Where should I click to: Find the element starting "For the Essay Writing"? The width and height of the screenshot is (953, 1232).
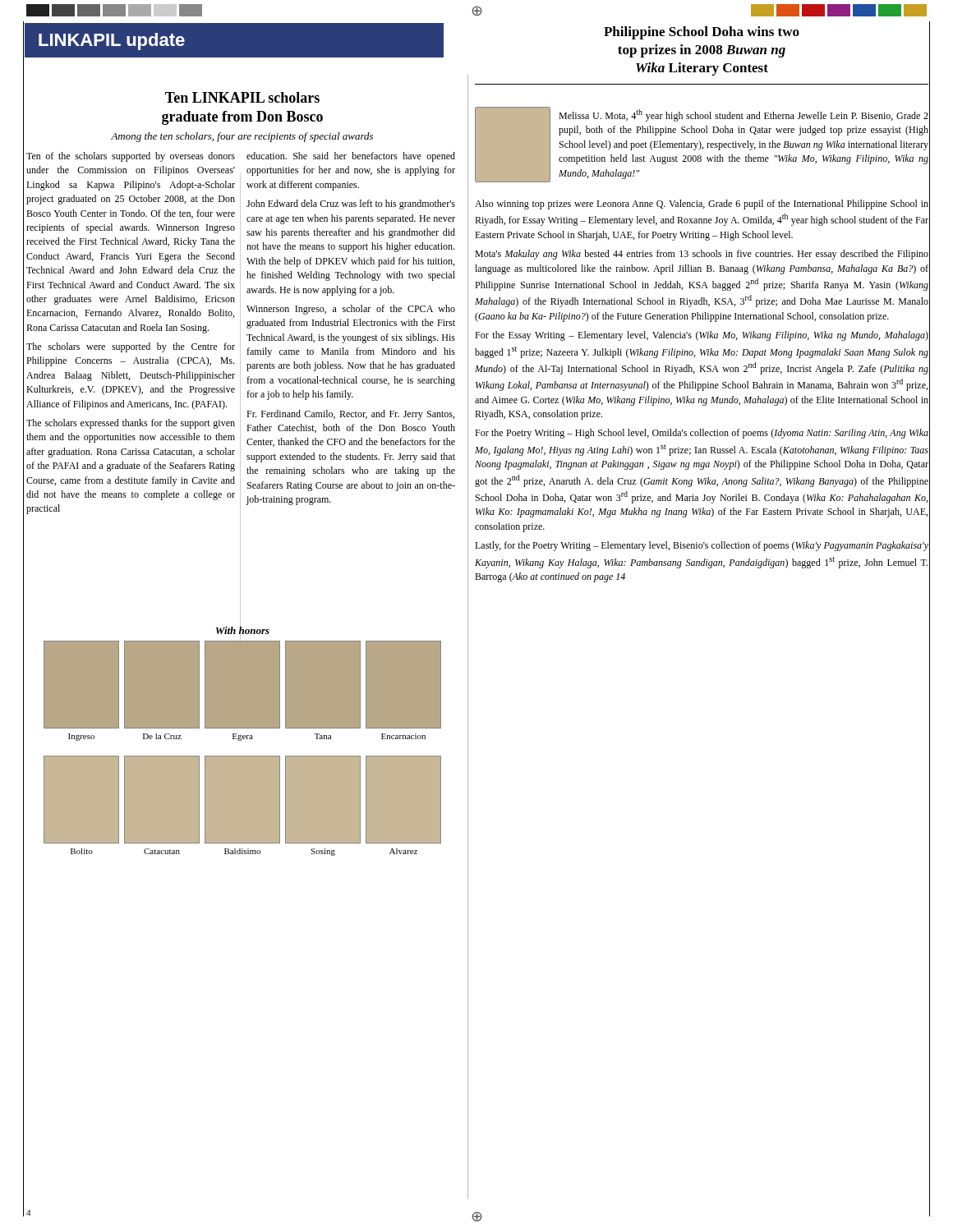pos(702,375)
